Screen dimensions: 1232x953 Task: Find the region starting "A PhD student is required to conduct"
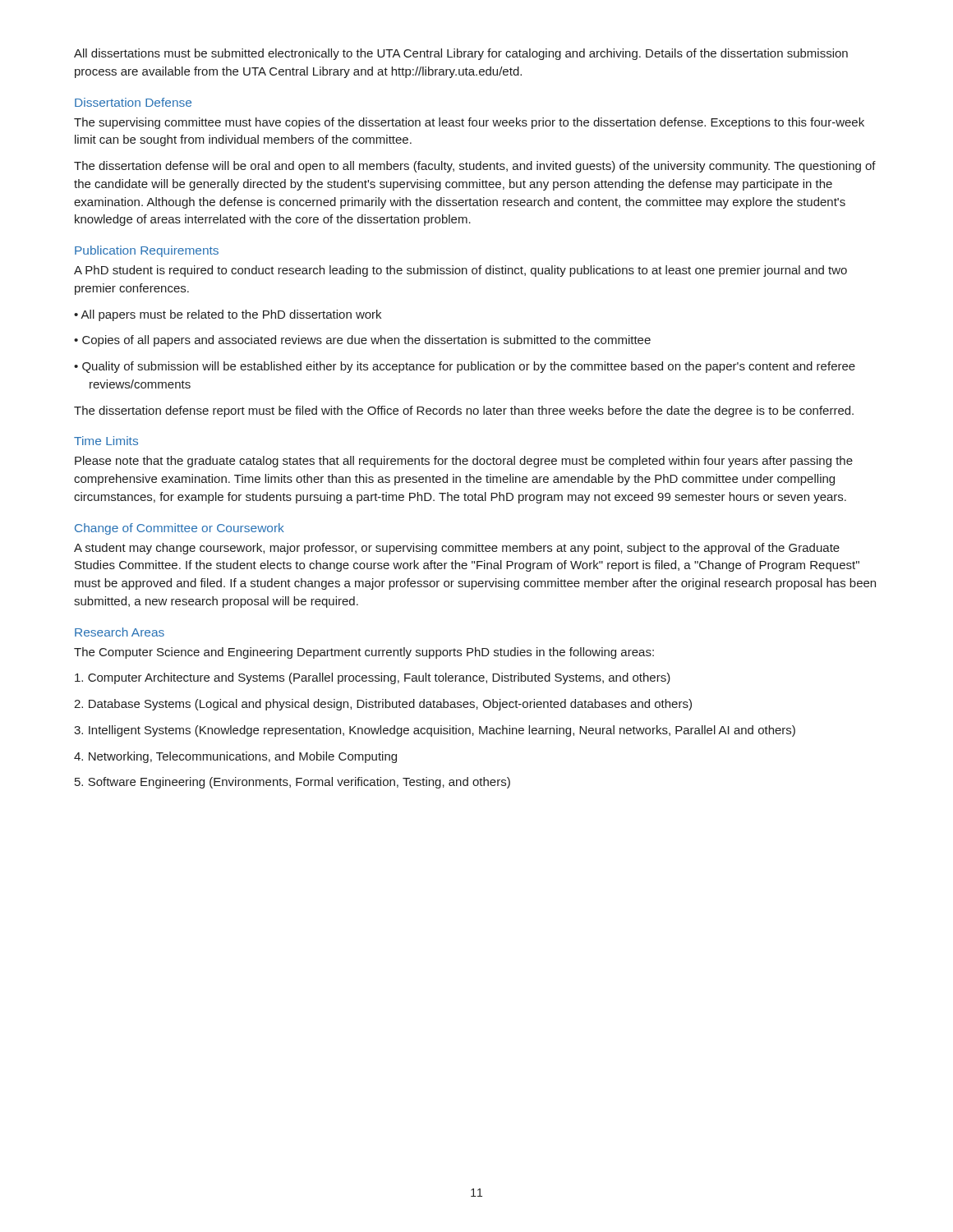[476, 279]
